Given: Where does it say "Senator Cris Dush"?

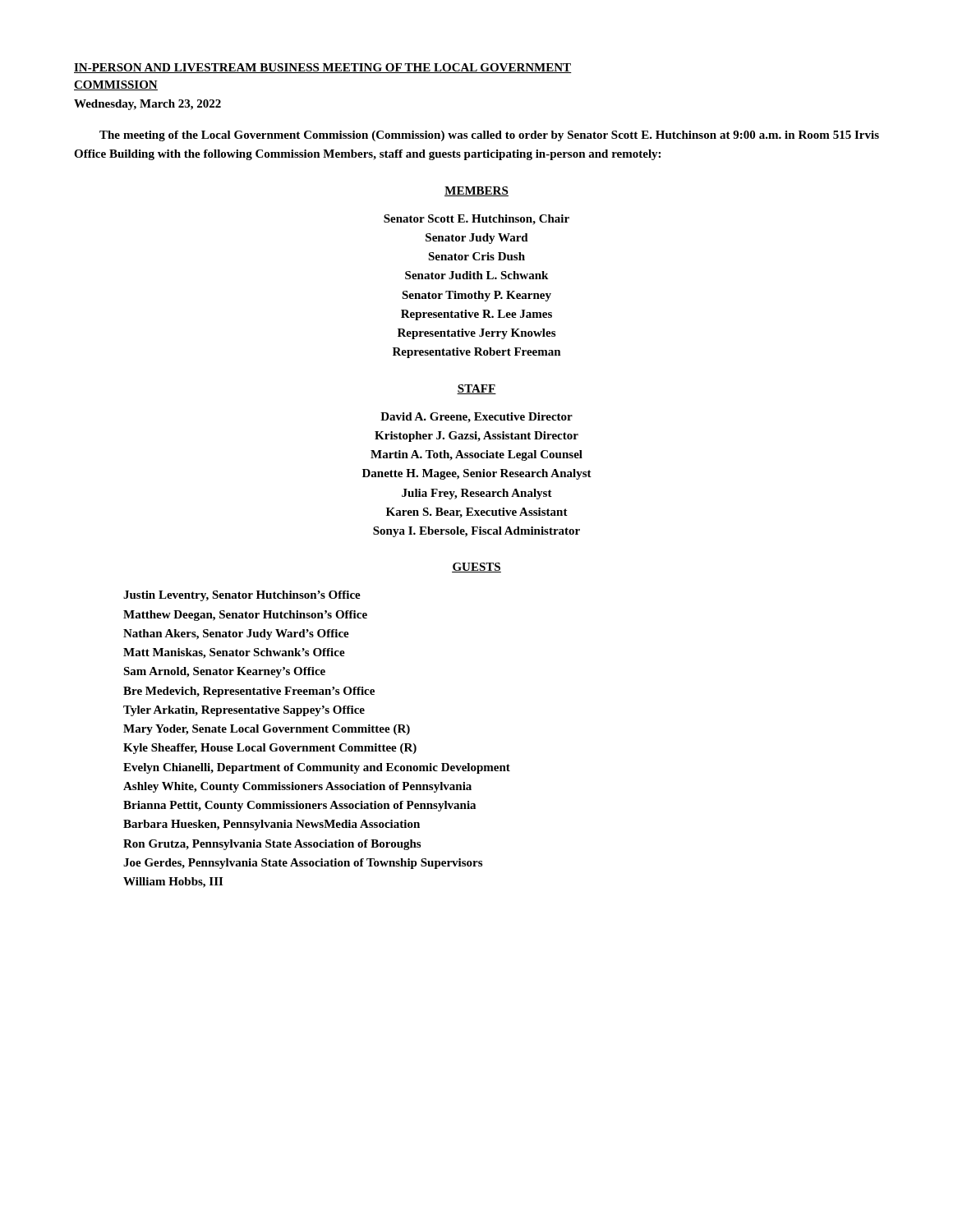Looking at the screenshot, I should [x=476, y=257].
